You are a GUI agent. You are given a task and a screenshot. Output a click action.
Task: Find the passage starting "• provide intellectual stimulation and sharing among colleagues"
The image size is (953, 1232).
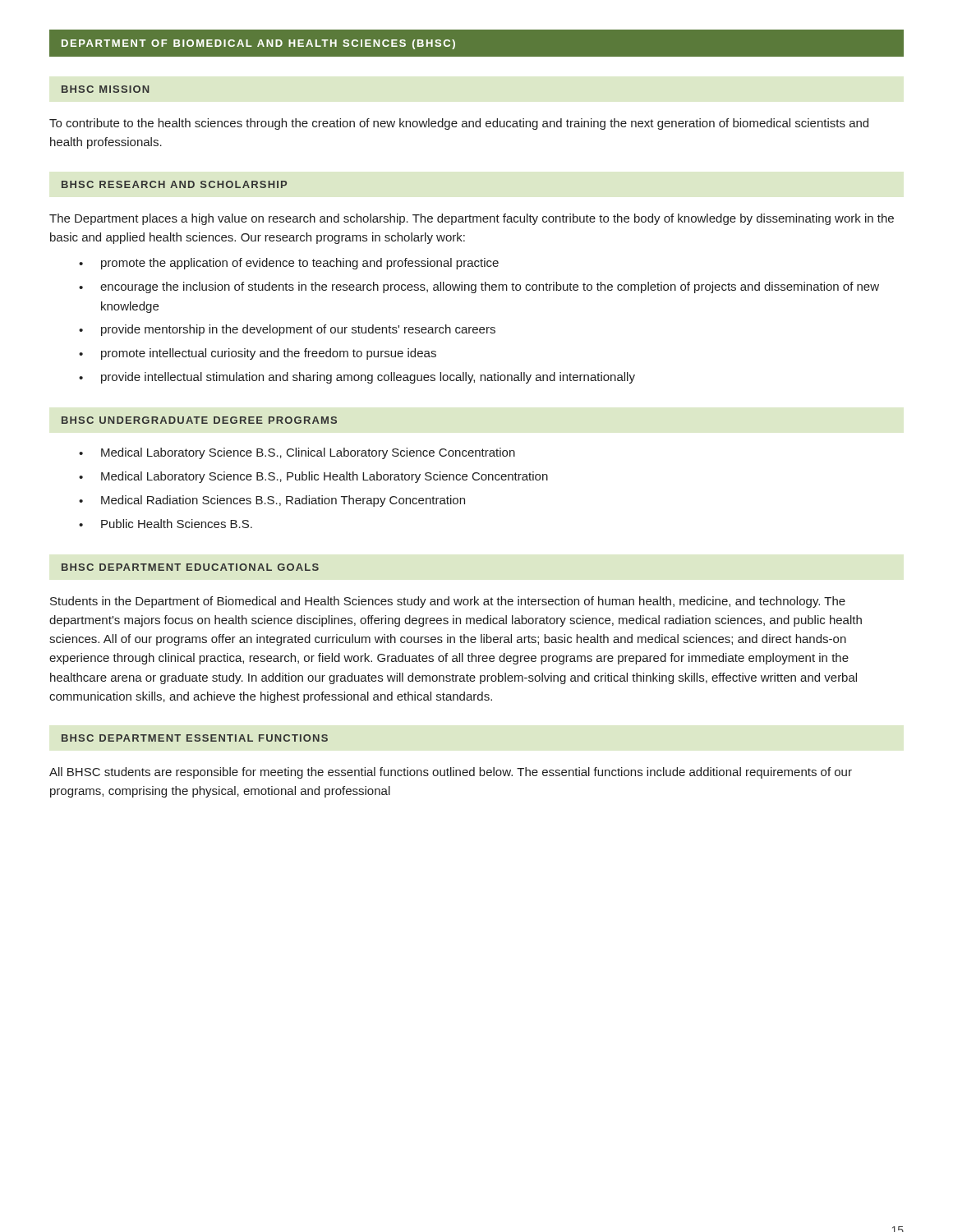[357, 377]
